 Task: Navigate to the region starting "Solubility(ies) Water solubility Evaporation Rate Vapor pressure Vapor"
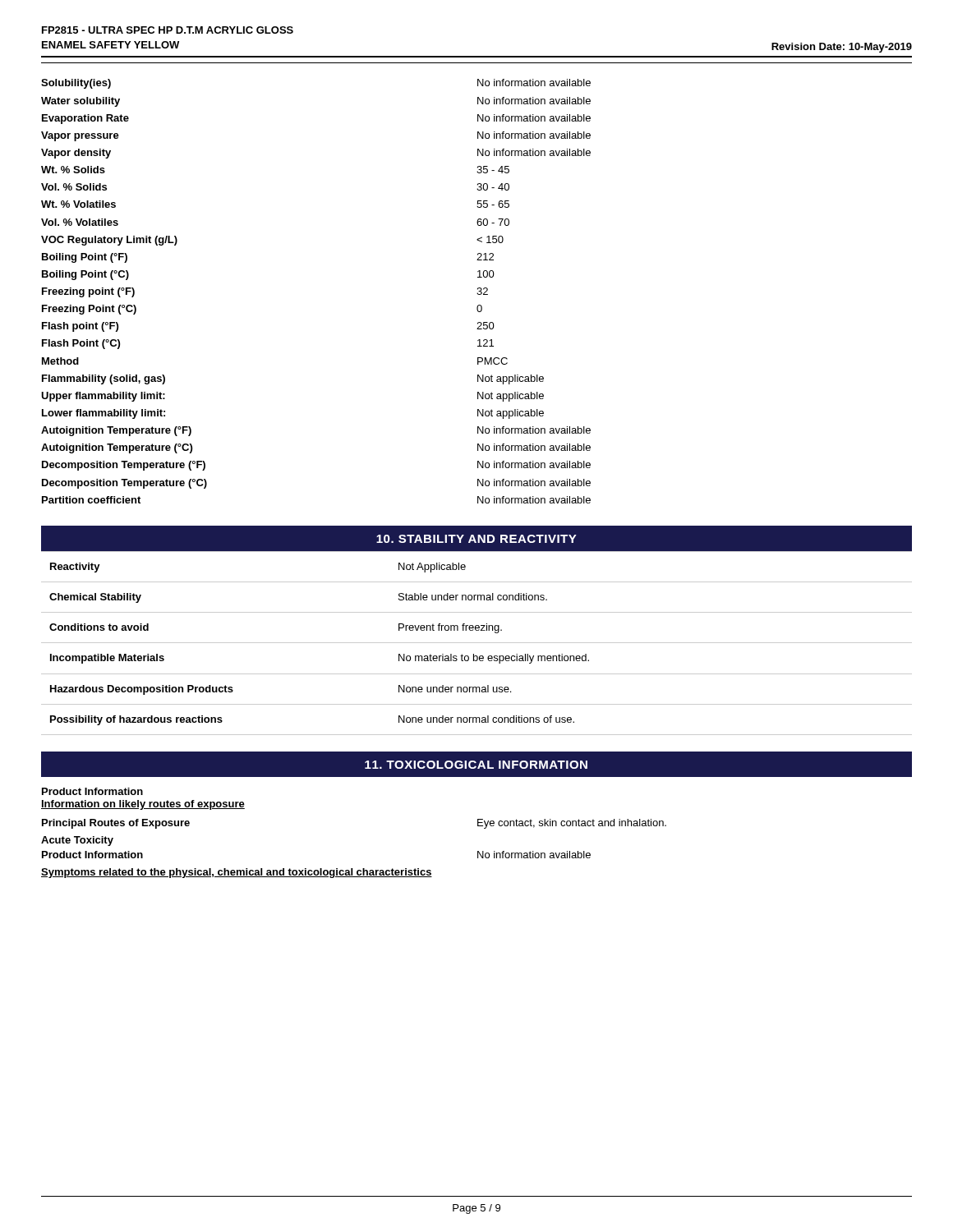(476, 292)
